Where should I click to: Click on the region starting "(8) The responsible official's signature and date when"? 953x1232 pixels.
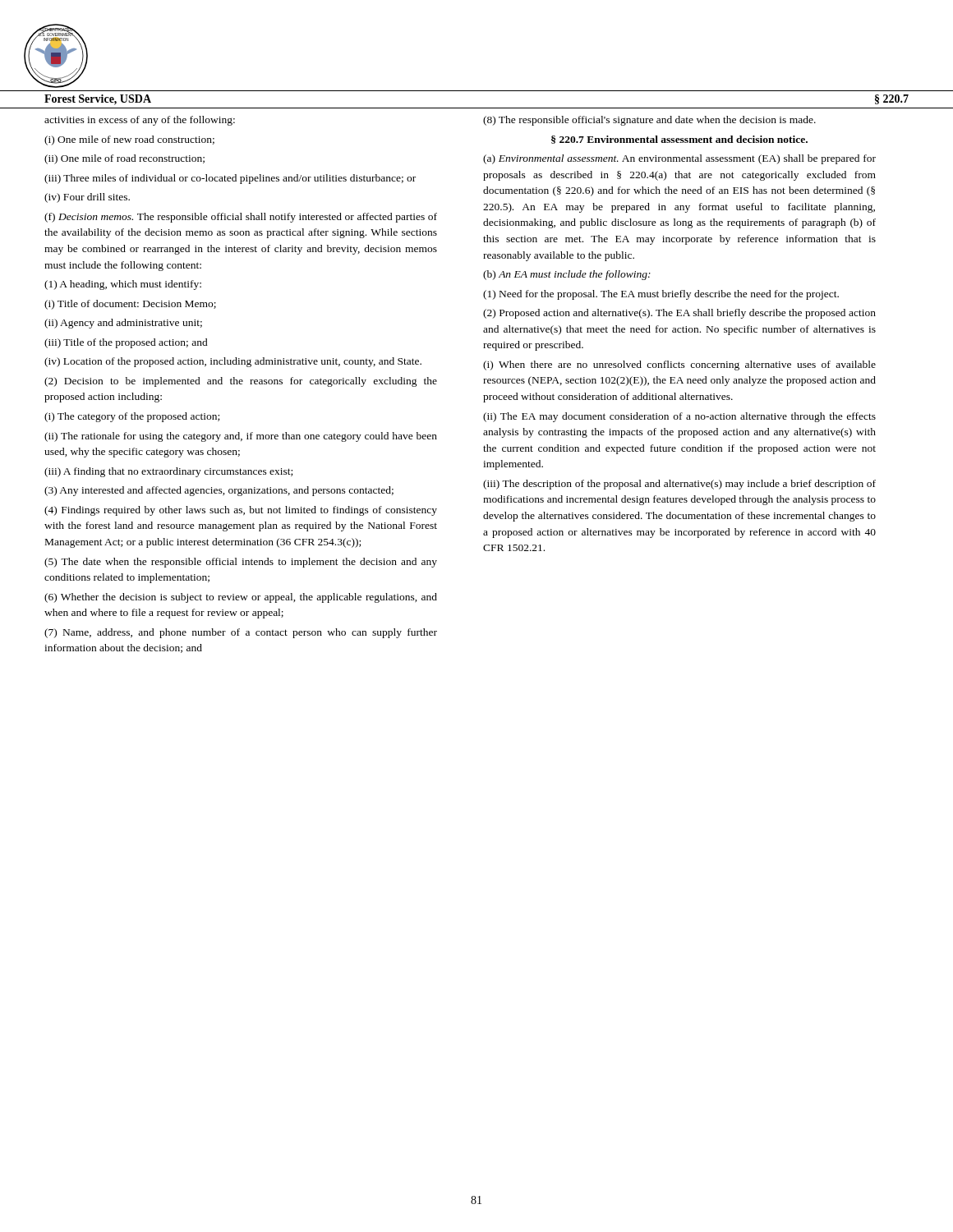coord(679,120)
